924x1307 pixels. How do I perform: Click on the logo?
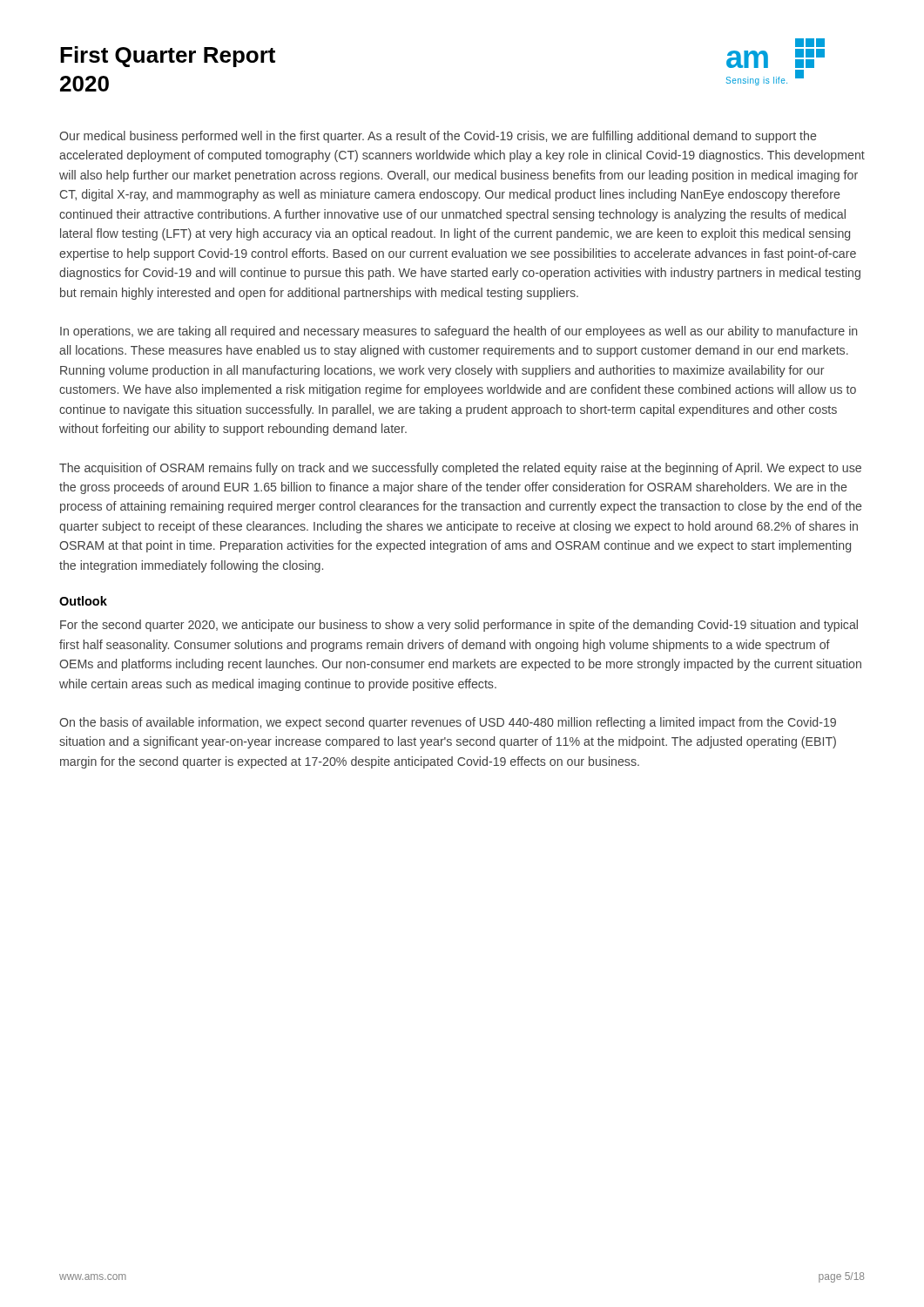pos(795,62)
